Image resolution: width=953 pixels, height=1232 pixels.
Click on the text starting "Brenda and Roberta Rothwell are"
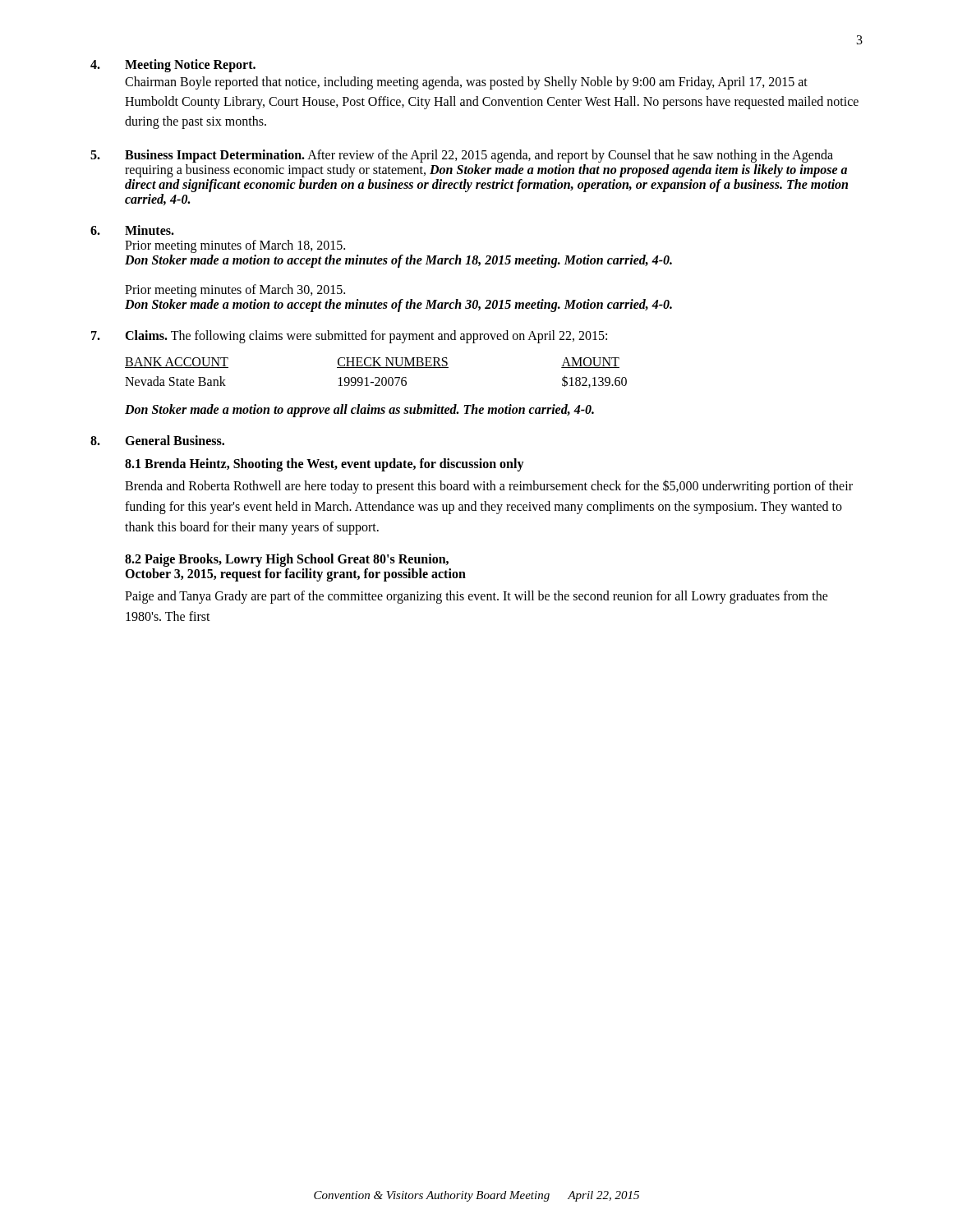(489, 506)
